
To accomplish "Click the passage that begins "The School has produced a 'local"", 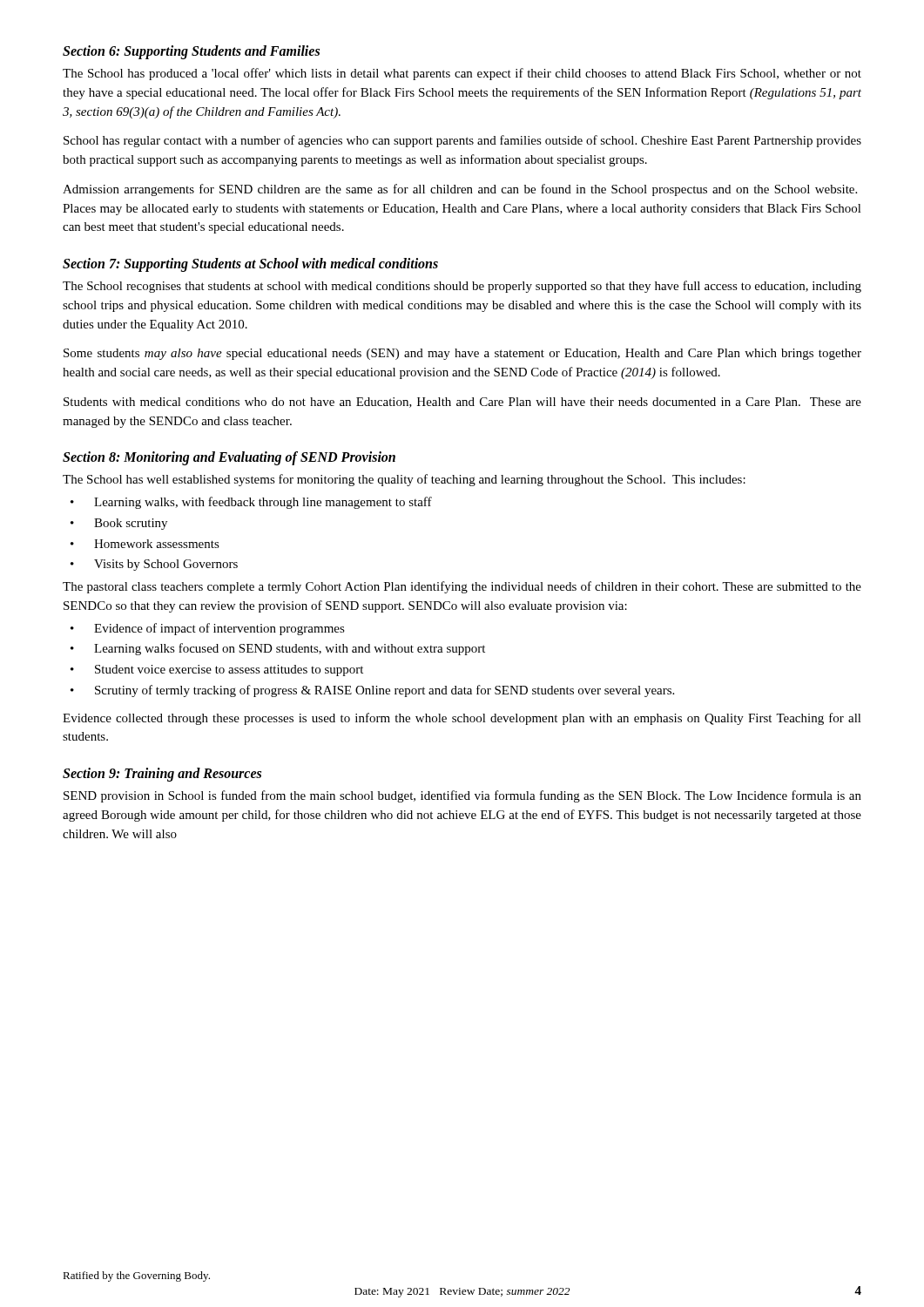I will [462, 92].
